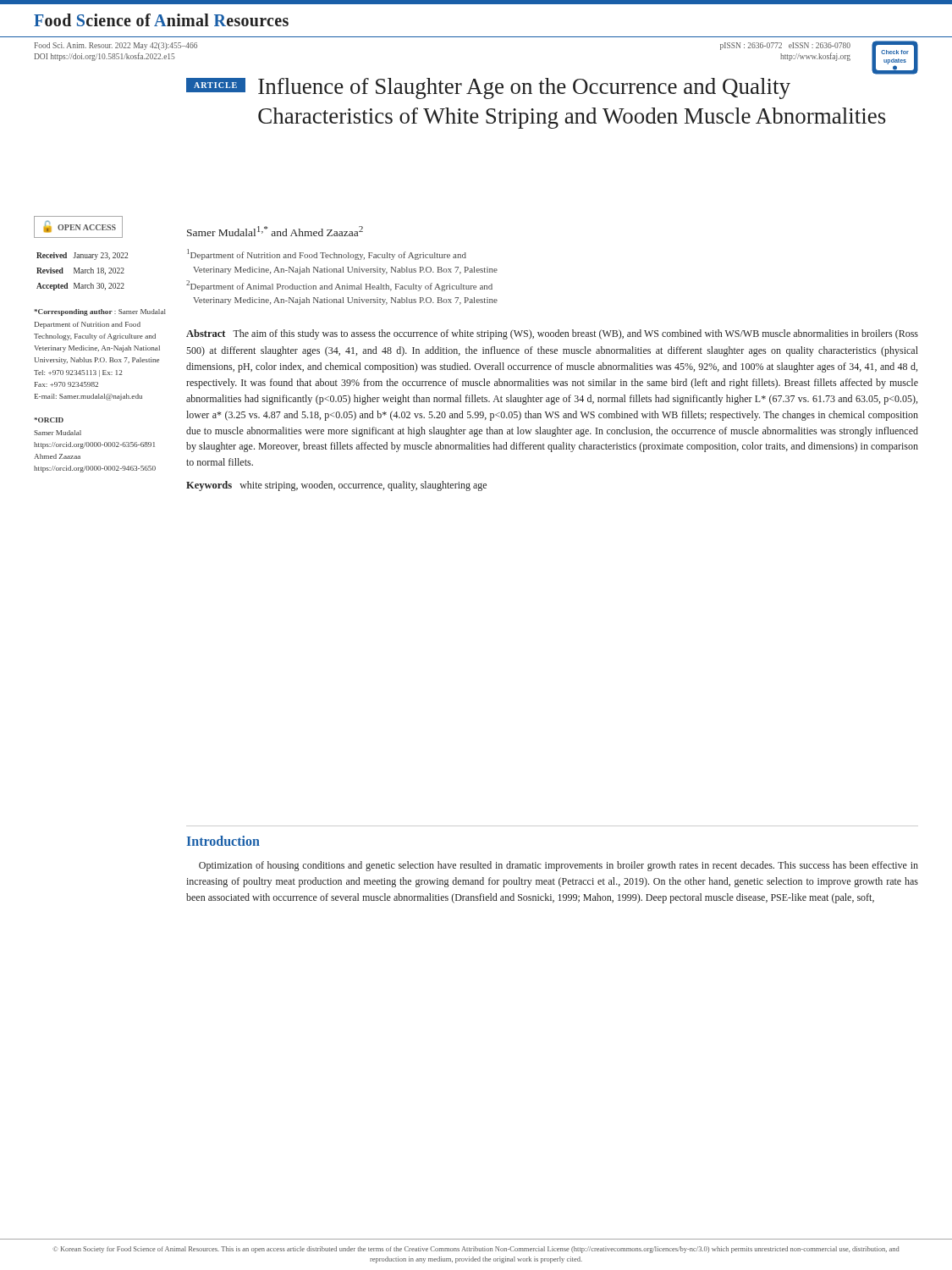Locate the text block that says "Optimization of housing conditions and genetic selection have"
The height and width of the screenshot is (1270, 952).
(x=552, y=882)
